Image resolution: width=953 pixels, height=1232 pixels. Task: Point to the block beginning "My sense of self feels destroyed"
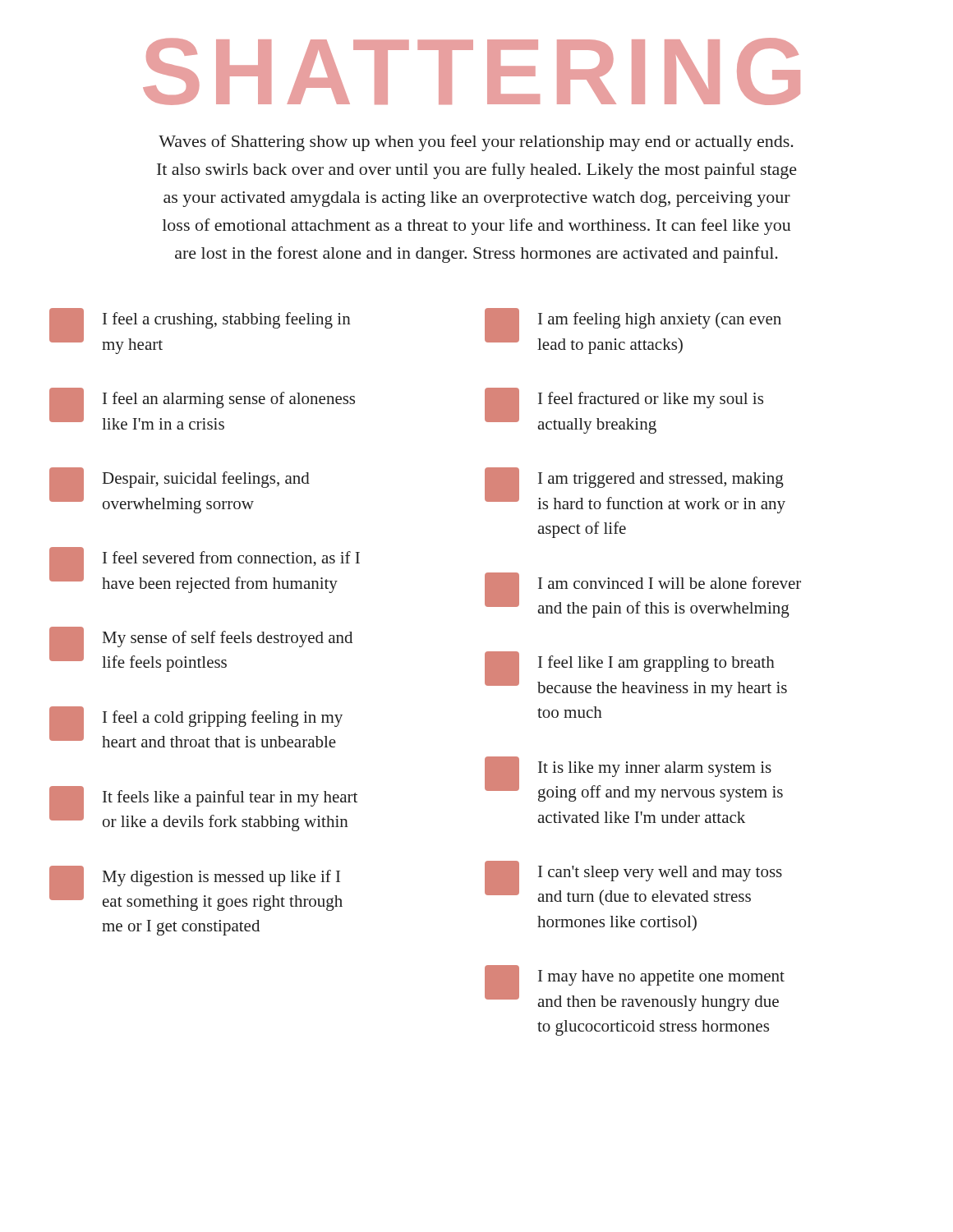tap(201, 650)
